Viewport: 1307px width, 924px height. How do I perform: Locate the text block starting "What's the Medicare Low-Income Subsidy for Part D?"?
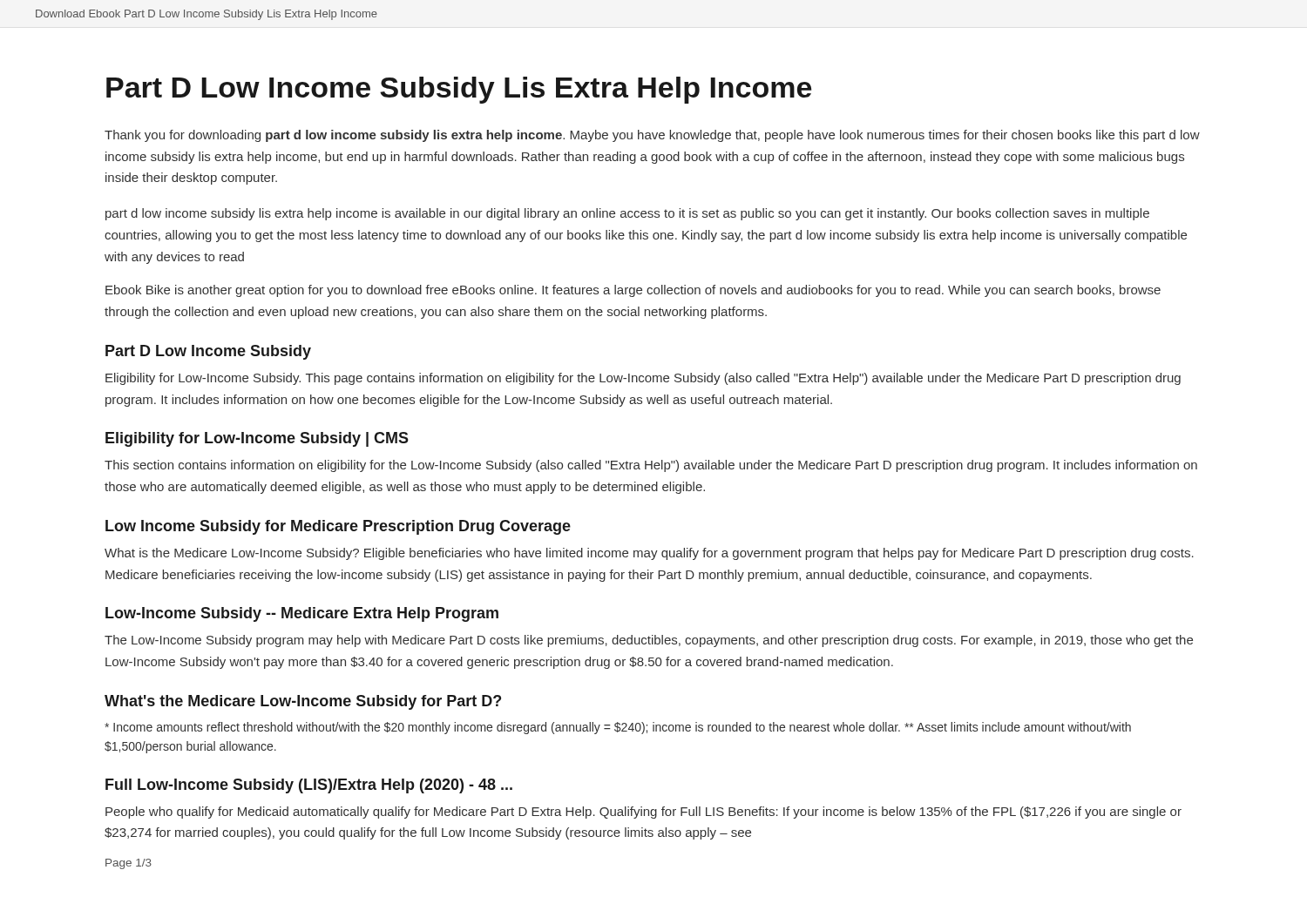[303, 701]
